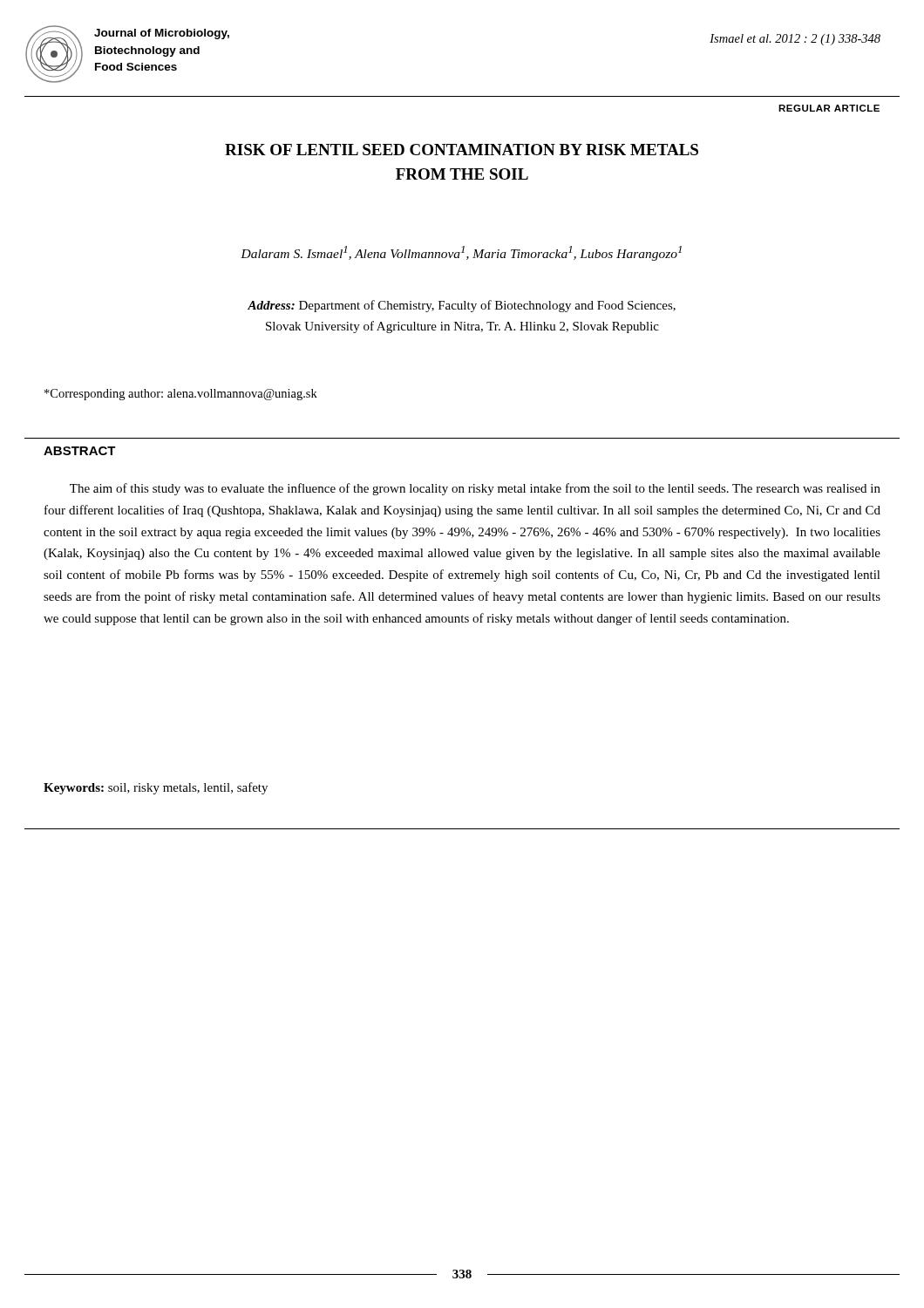
Task: Select the text block with the text "The aim of this study was to evaluate"
Action: pos(462,553)
